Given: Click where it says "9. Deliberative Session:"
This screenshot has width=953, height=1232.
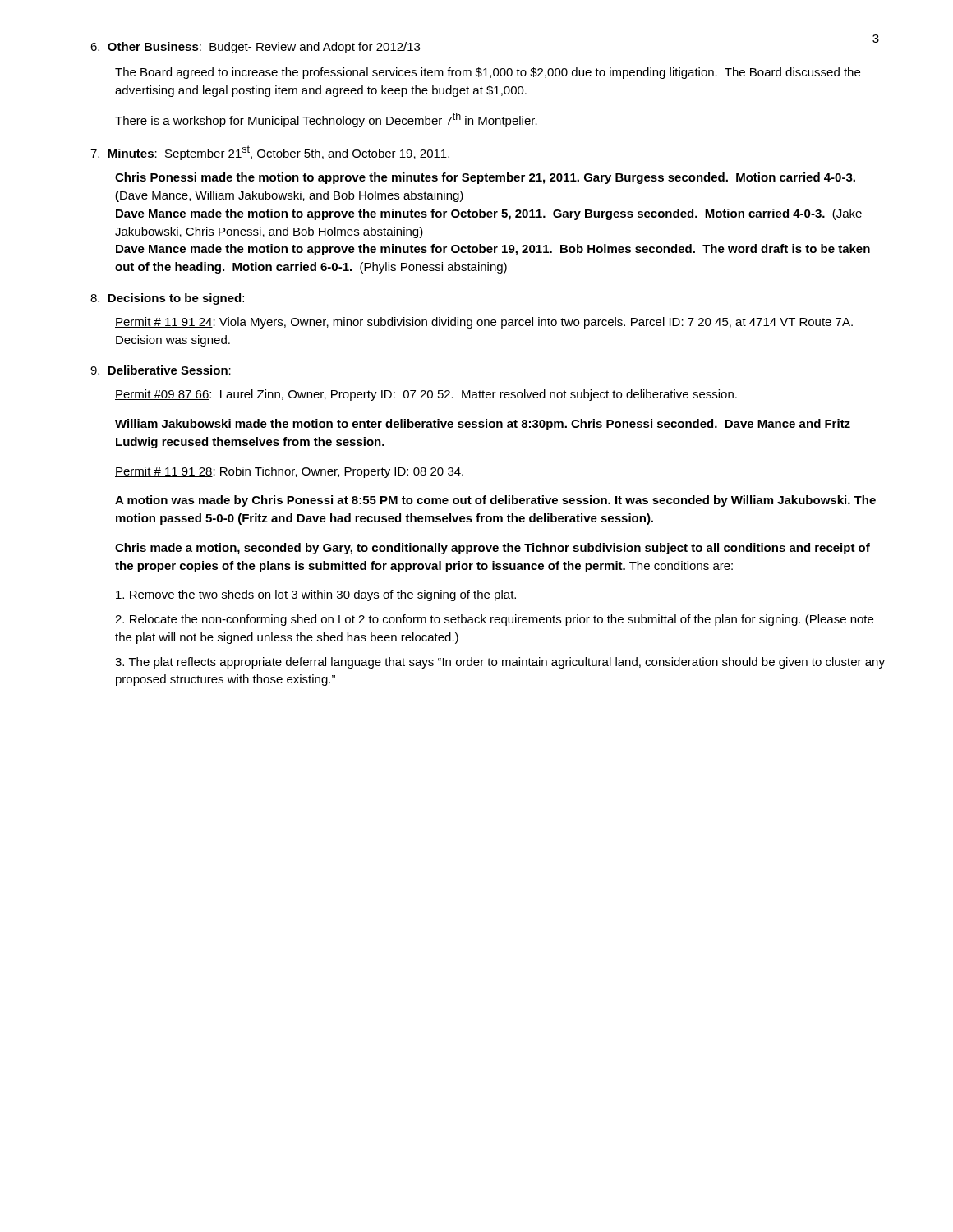Looking at the screenshot, I should point(161,370).
